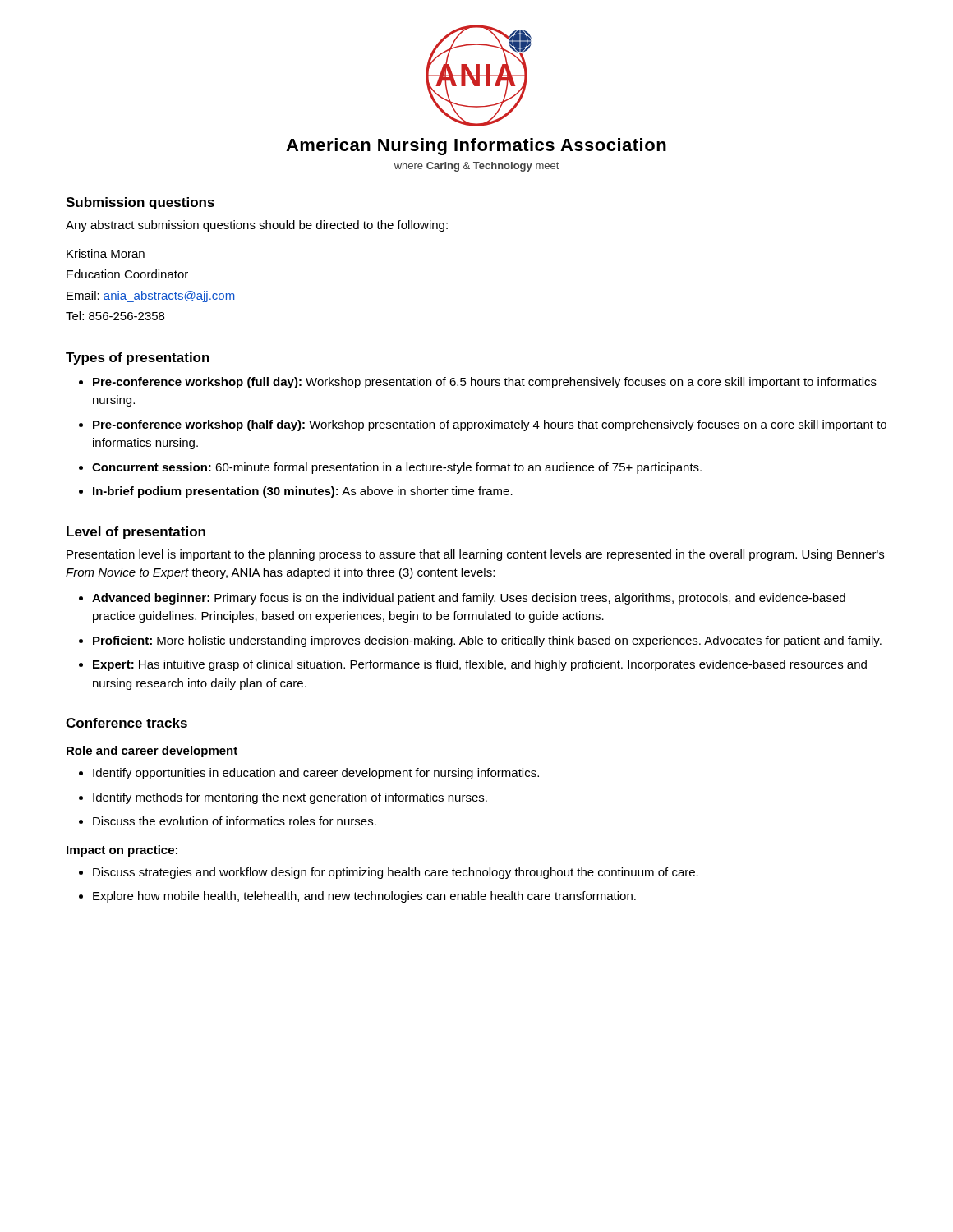Click on the text block starting "In-brief podium presentation (30 minutes): As"
953x1232 pixels.
[x=303, y=491]
